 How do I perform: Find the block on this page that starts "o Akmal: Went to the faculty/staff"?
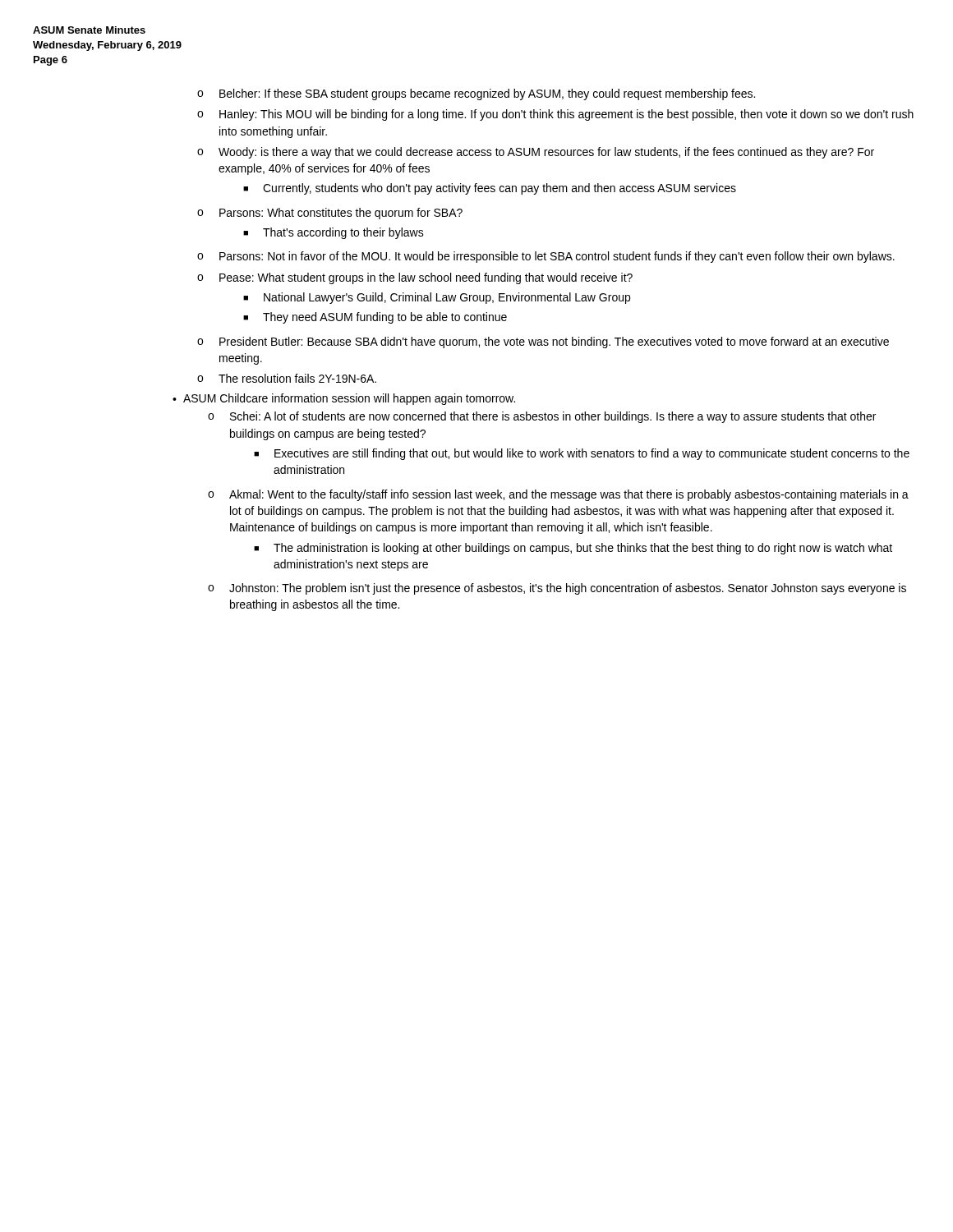(x=564, y=531)
